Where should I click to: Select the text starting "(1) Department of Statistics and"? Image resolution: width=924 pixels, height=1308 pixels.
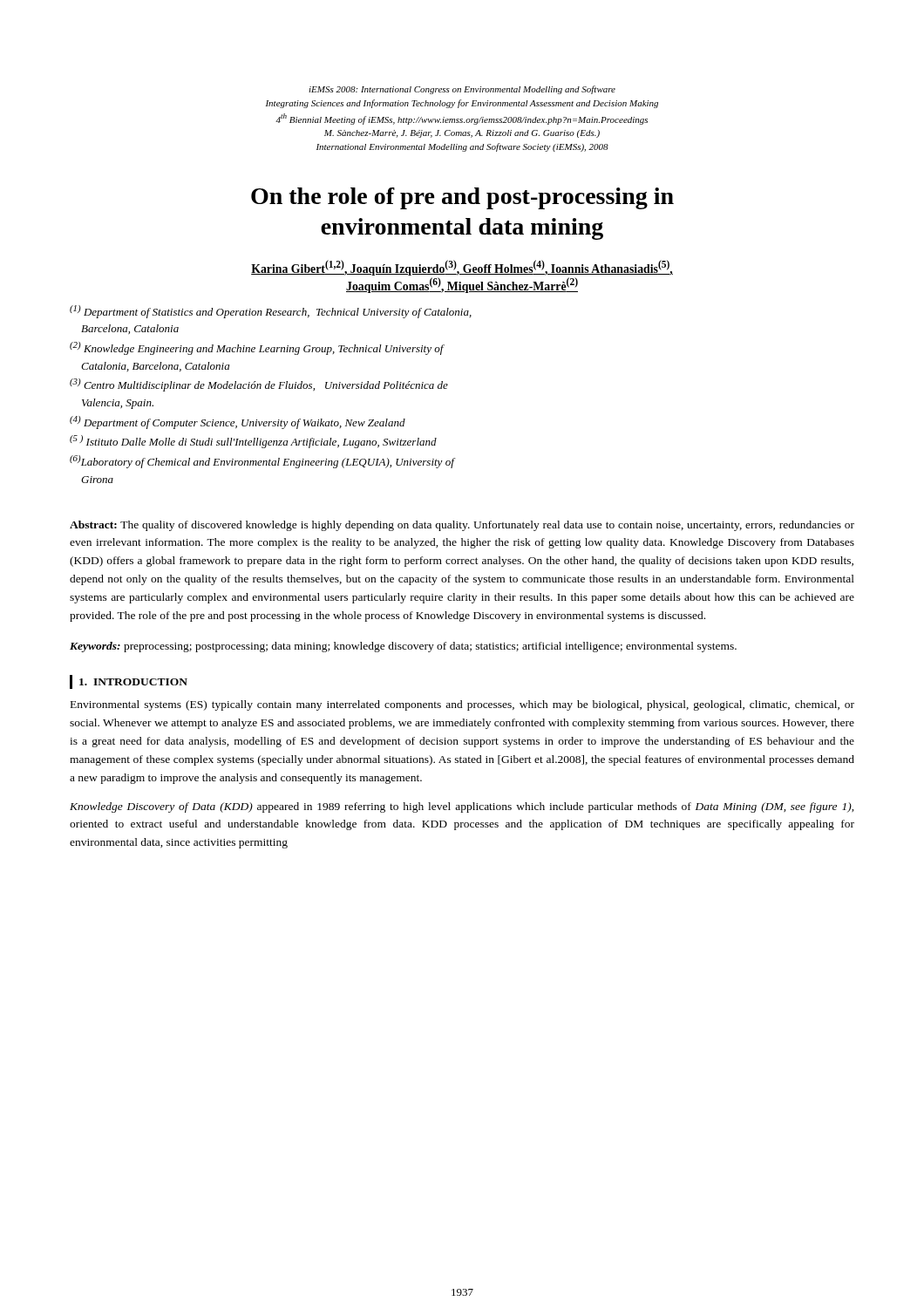[271, 312]
